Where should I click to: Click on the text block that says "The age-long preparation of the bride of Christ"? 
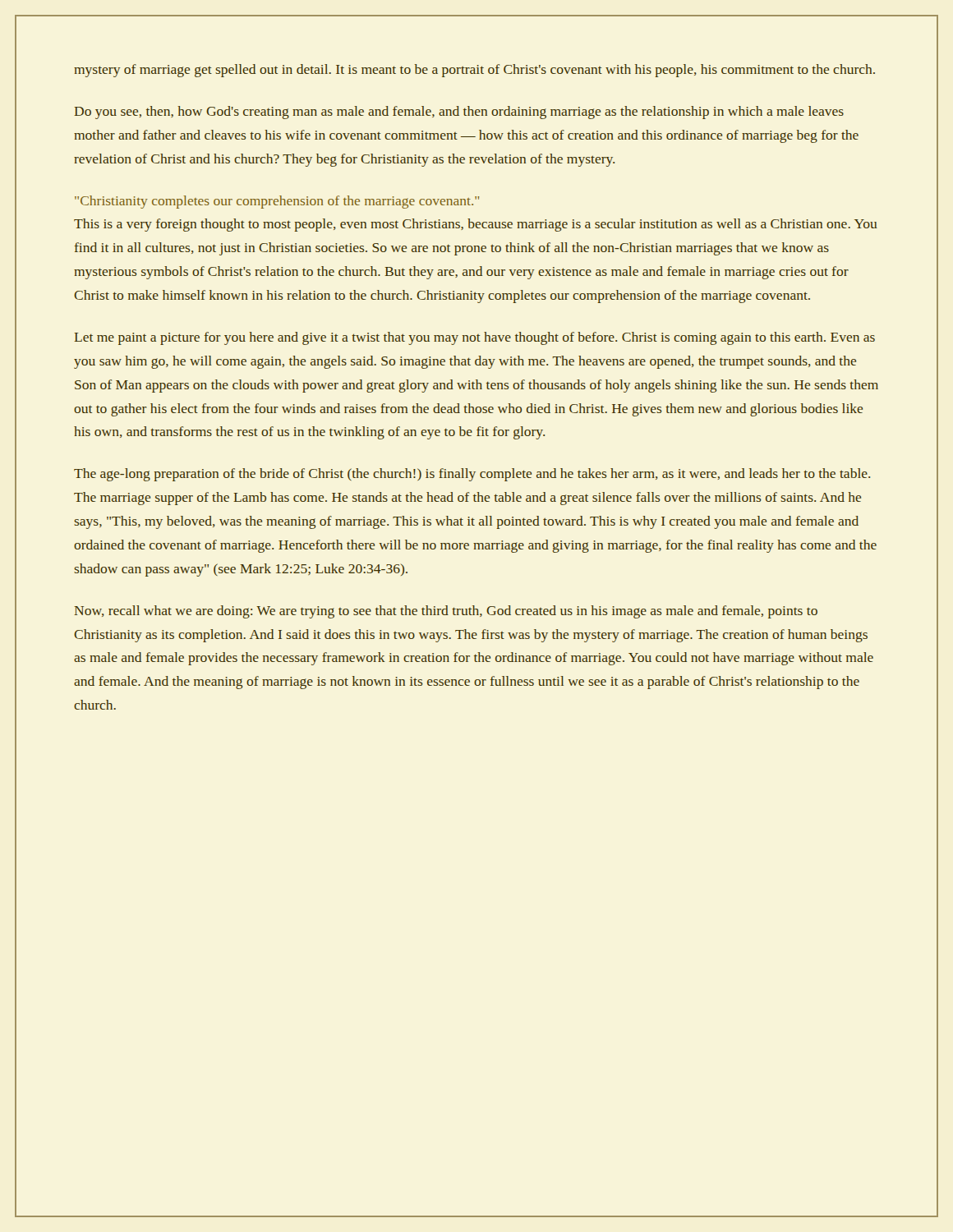[x=475, y=521]
